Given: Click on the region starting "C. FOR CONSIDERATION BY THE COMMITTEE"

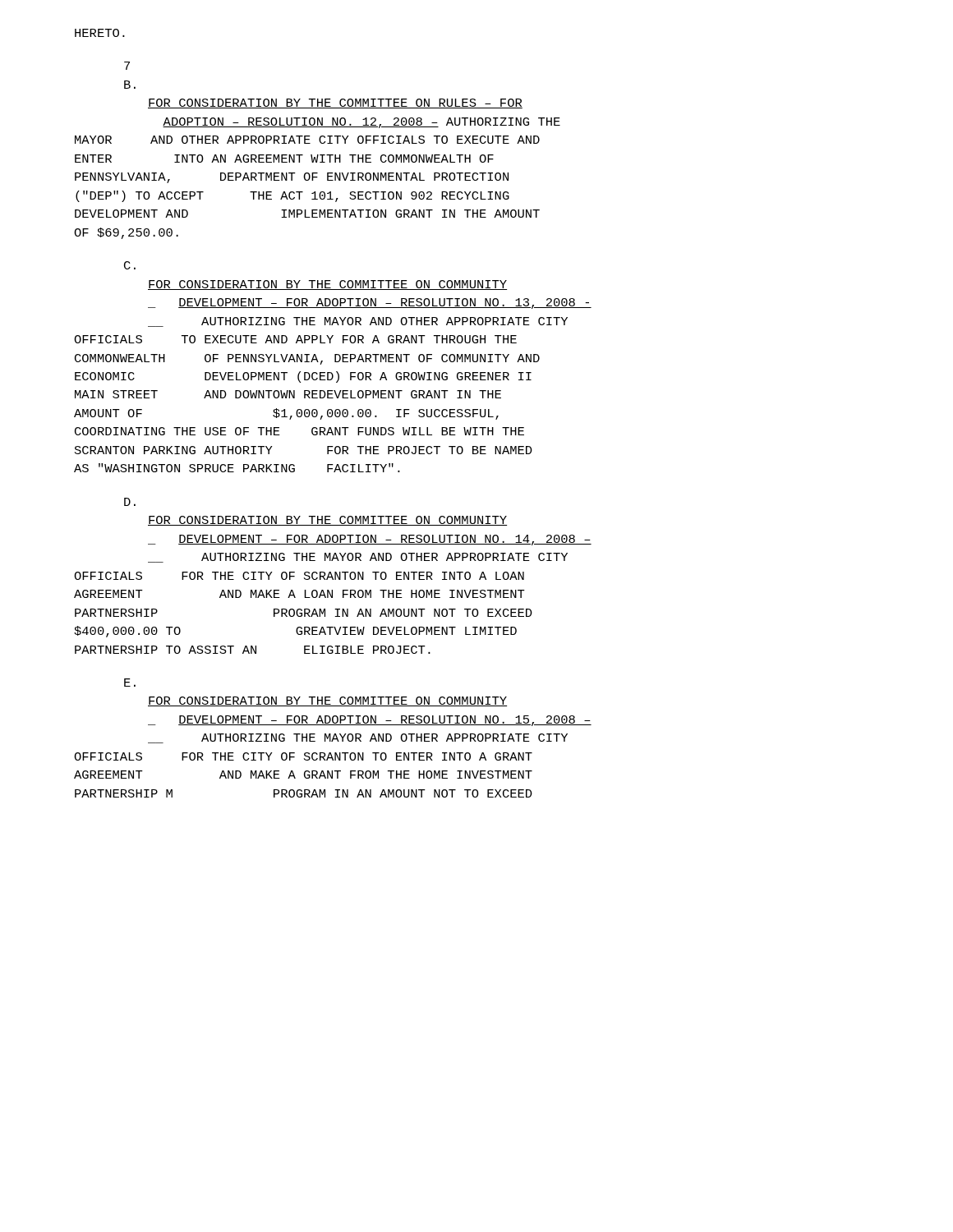Looking at the screenshot, I should point(489,368).
